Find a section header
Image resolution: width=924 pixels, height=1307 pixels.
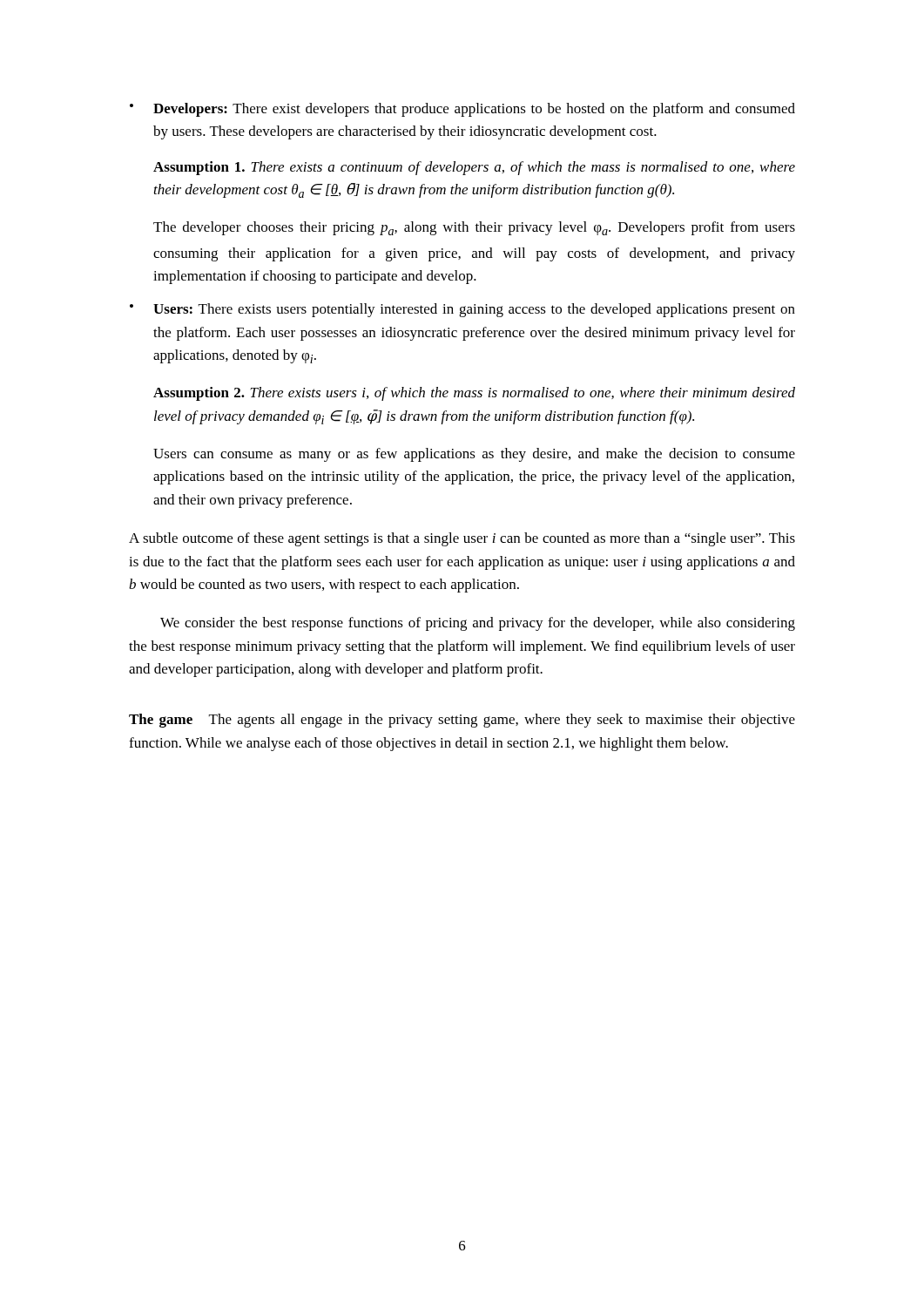[462, 731]
